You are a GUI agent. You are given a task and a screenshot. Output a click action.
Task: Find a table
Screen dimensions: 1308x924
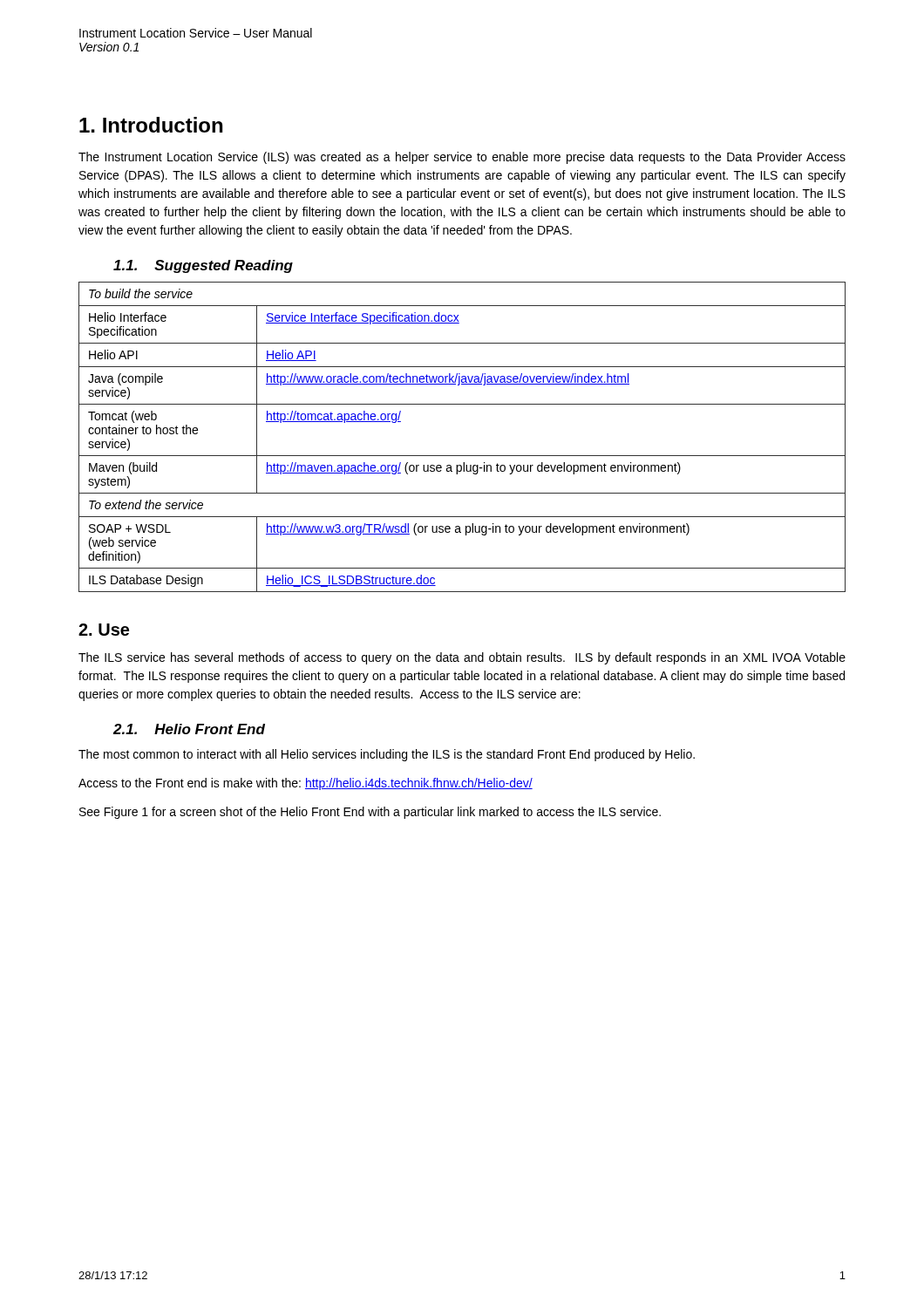[x=462, y=437]
